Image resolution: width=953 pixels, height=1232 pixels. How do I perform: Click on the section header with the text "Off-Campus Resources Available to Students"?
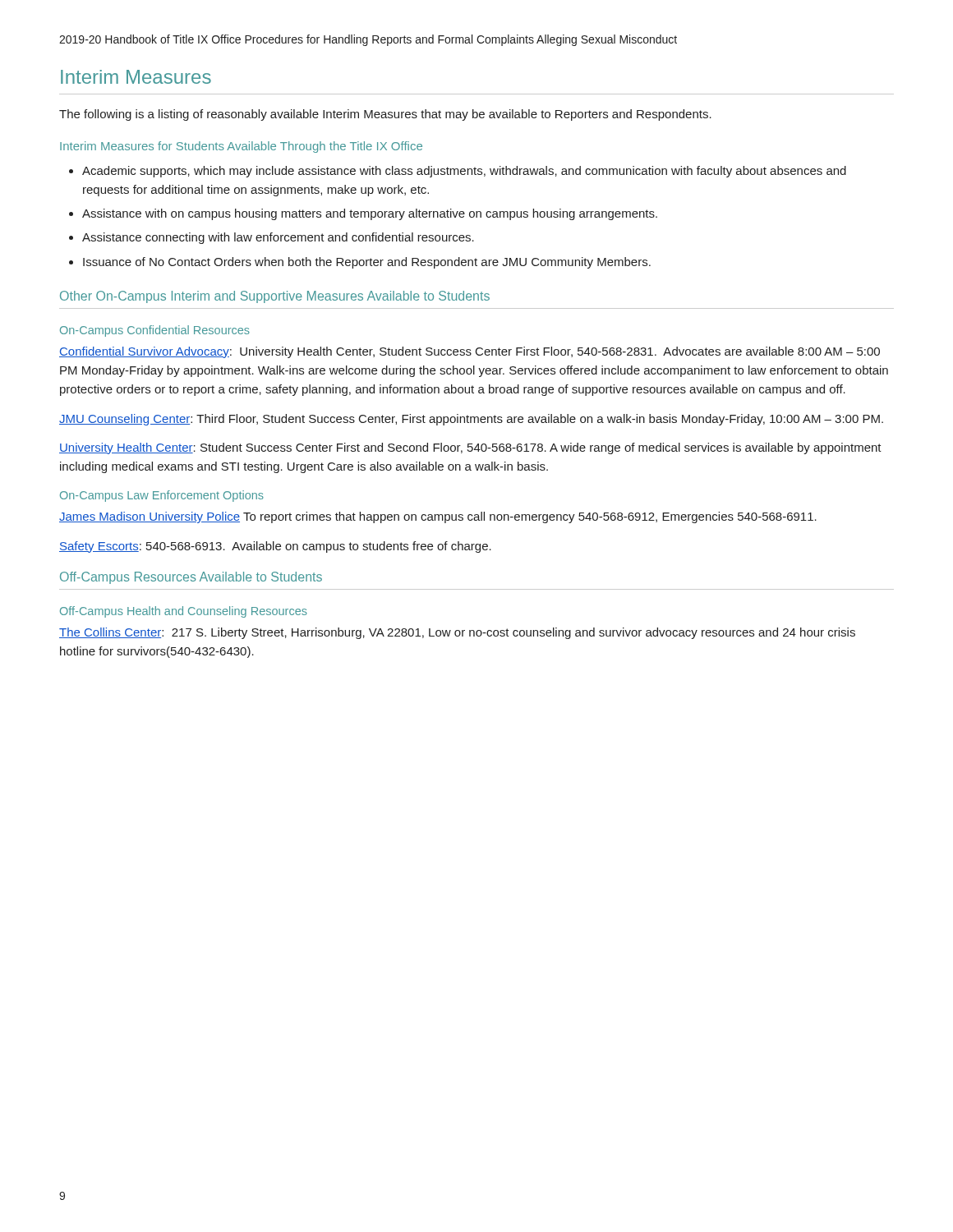tap(191, 577)
